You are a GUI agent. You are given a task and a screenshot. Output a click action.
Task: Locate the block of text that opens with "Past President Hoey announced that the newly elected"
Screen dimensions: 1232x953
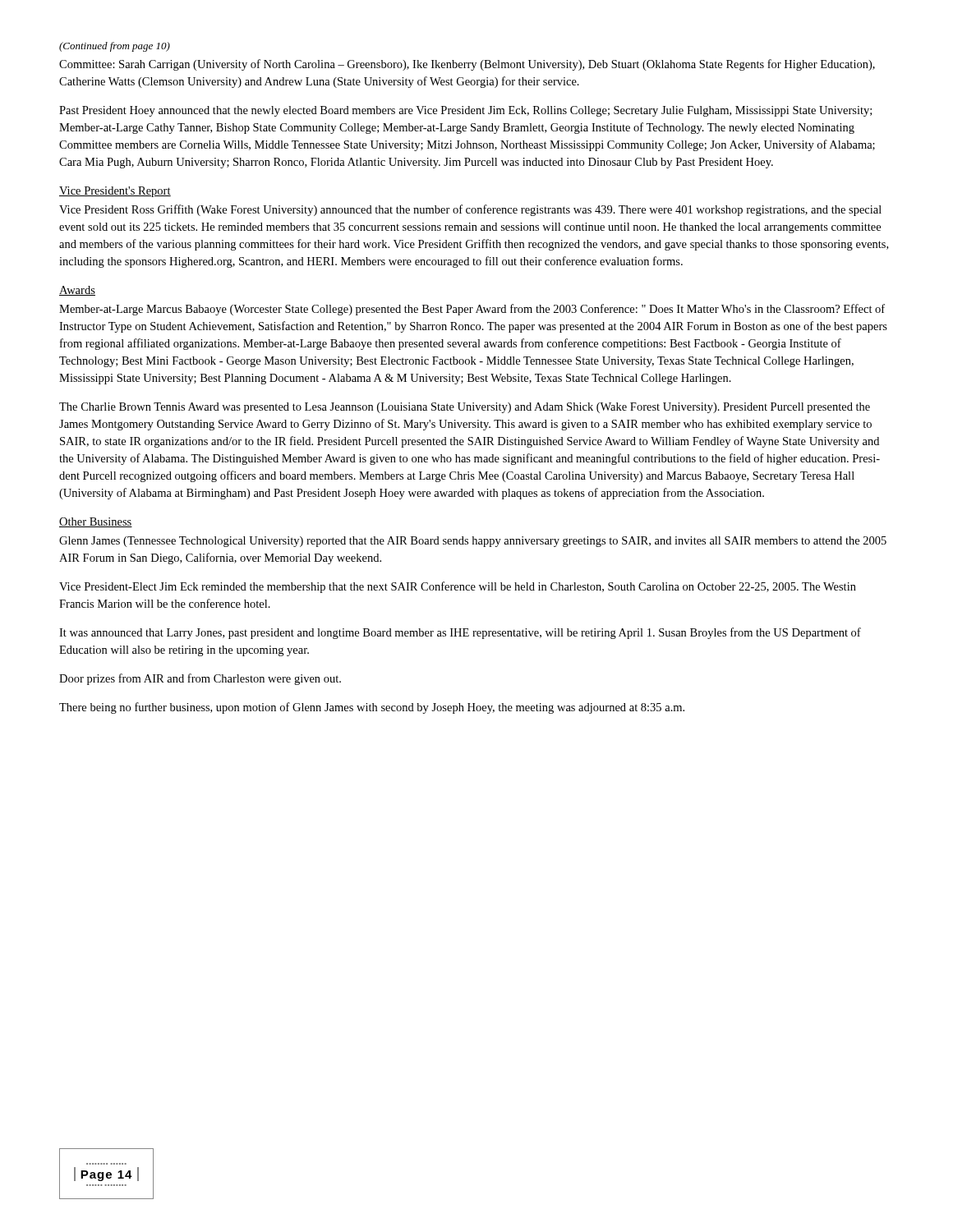pyautogui.click(x=467, y=136)
